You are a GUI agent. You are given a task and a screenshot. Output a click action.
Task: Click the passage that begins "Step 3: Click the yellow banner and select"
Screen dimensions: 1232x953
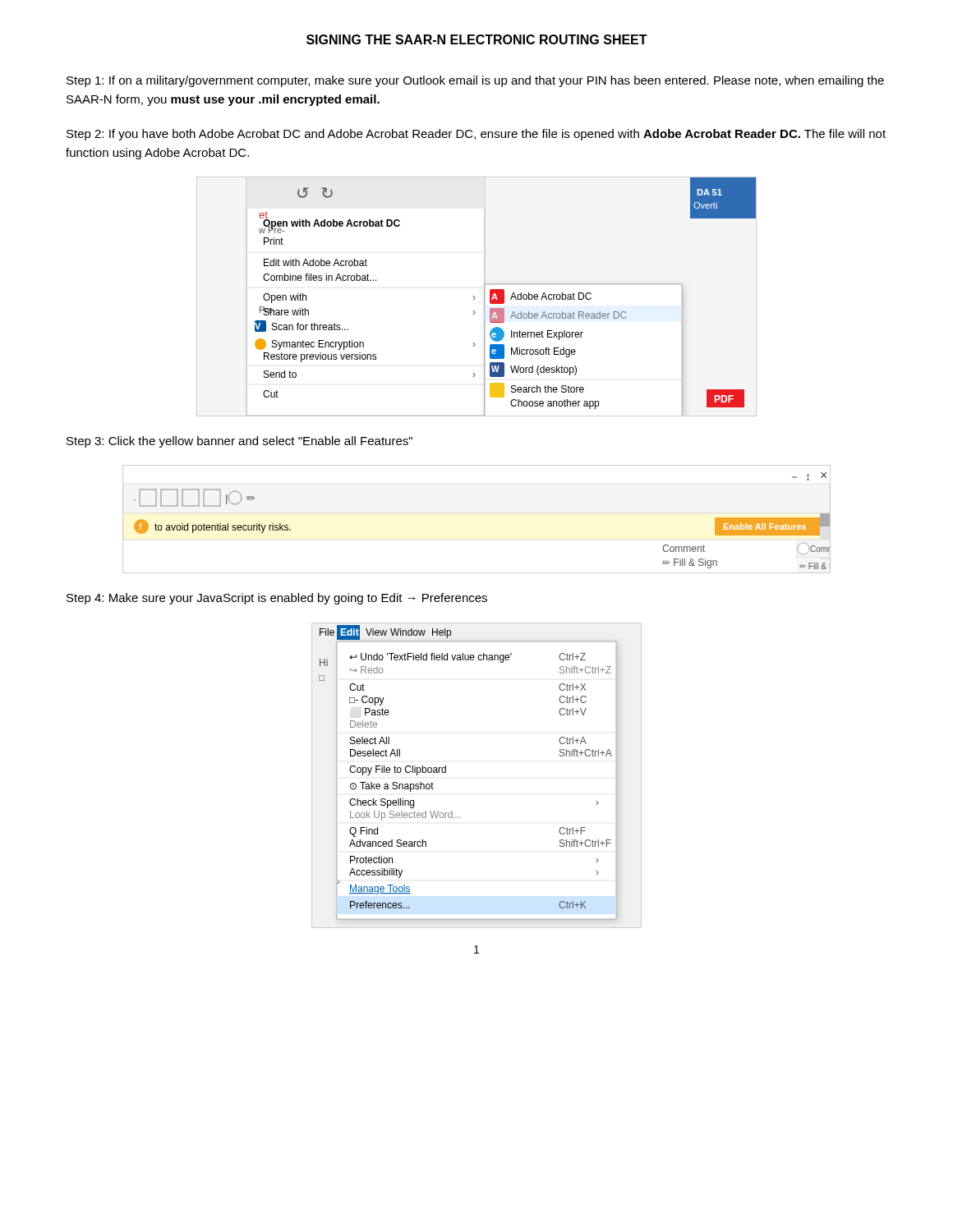click(x=239, y=441)
